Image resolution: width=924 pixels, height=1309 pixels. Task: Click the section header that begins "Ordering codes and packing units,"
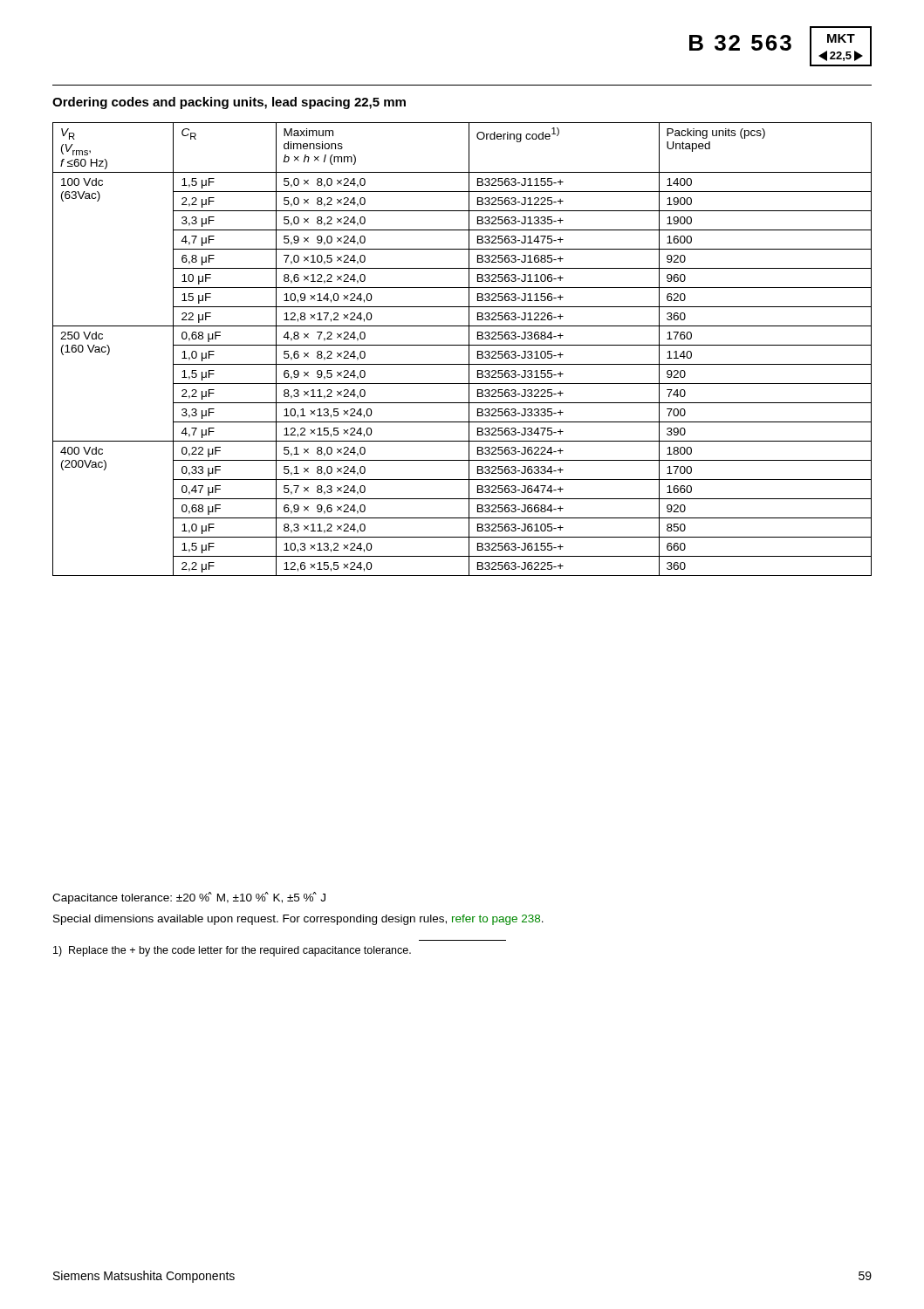[x=229, y=102]
